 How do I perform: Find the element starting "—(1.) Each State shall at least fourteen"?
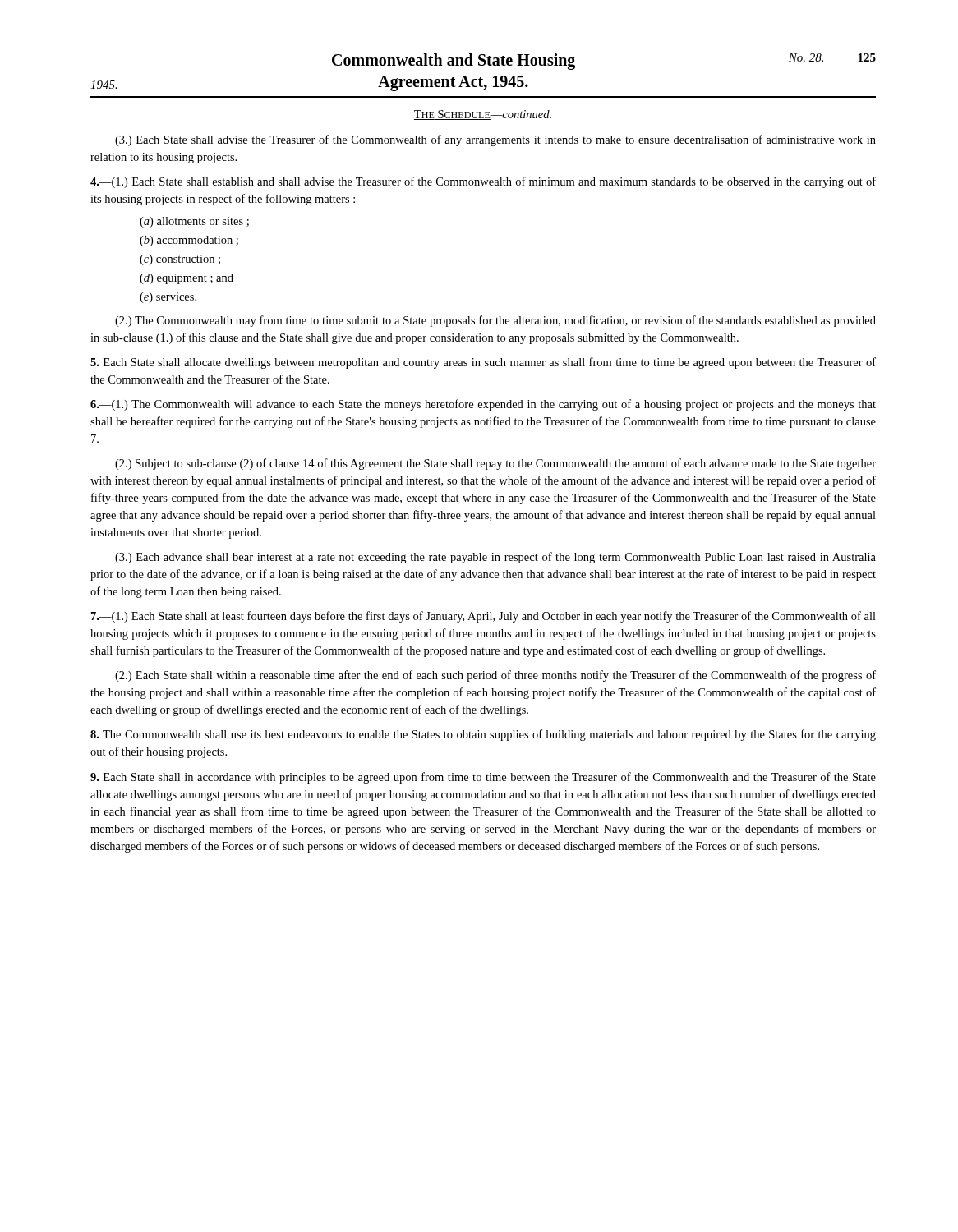483,634
